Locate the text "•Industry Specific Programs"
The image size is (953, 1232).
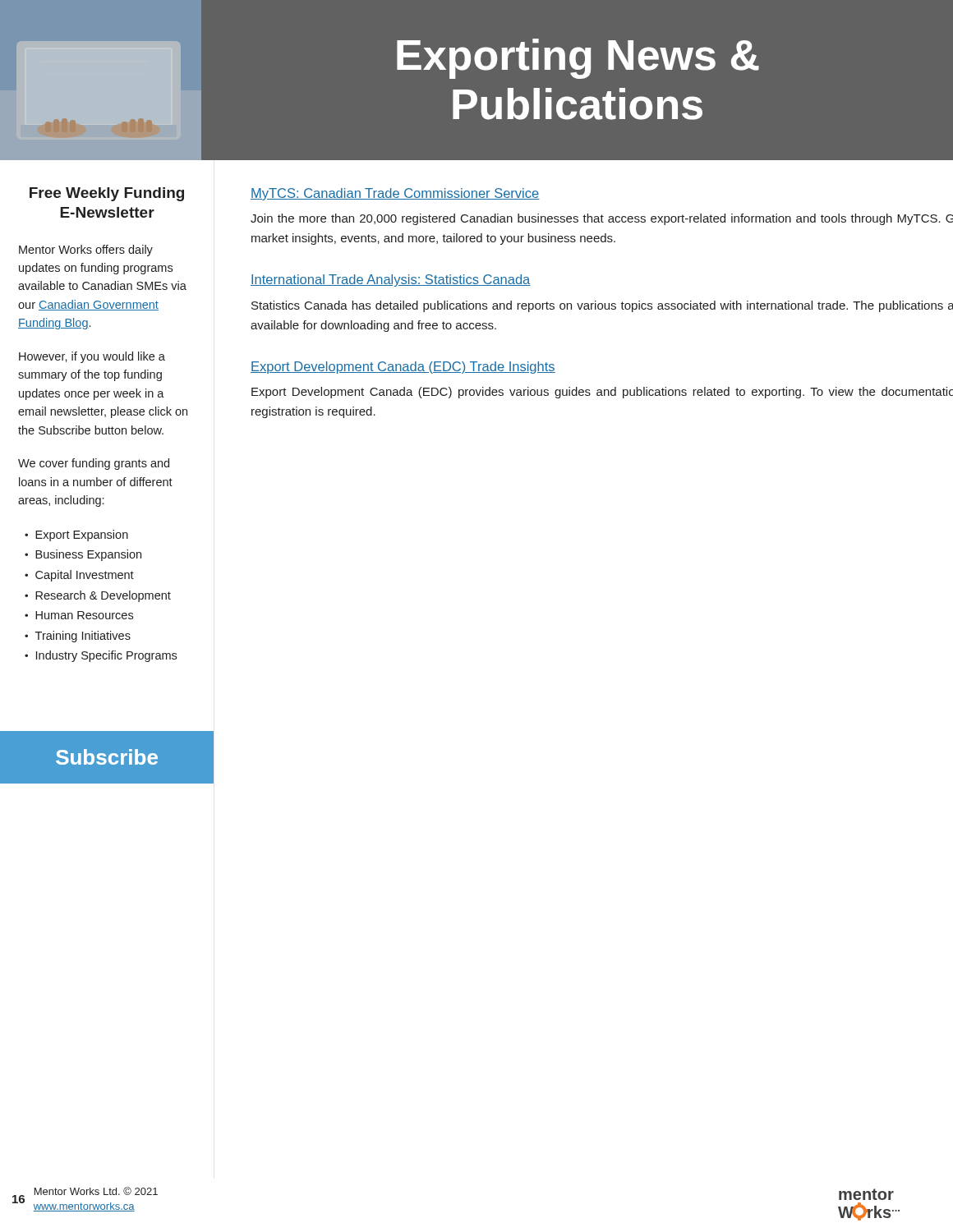pyautogui.click(x=101, y=656)
